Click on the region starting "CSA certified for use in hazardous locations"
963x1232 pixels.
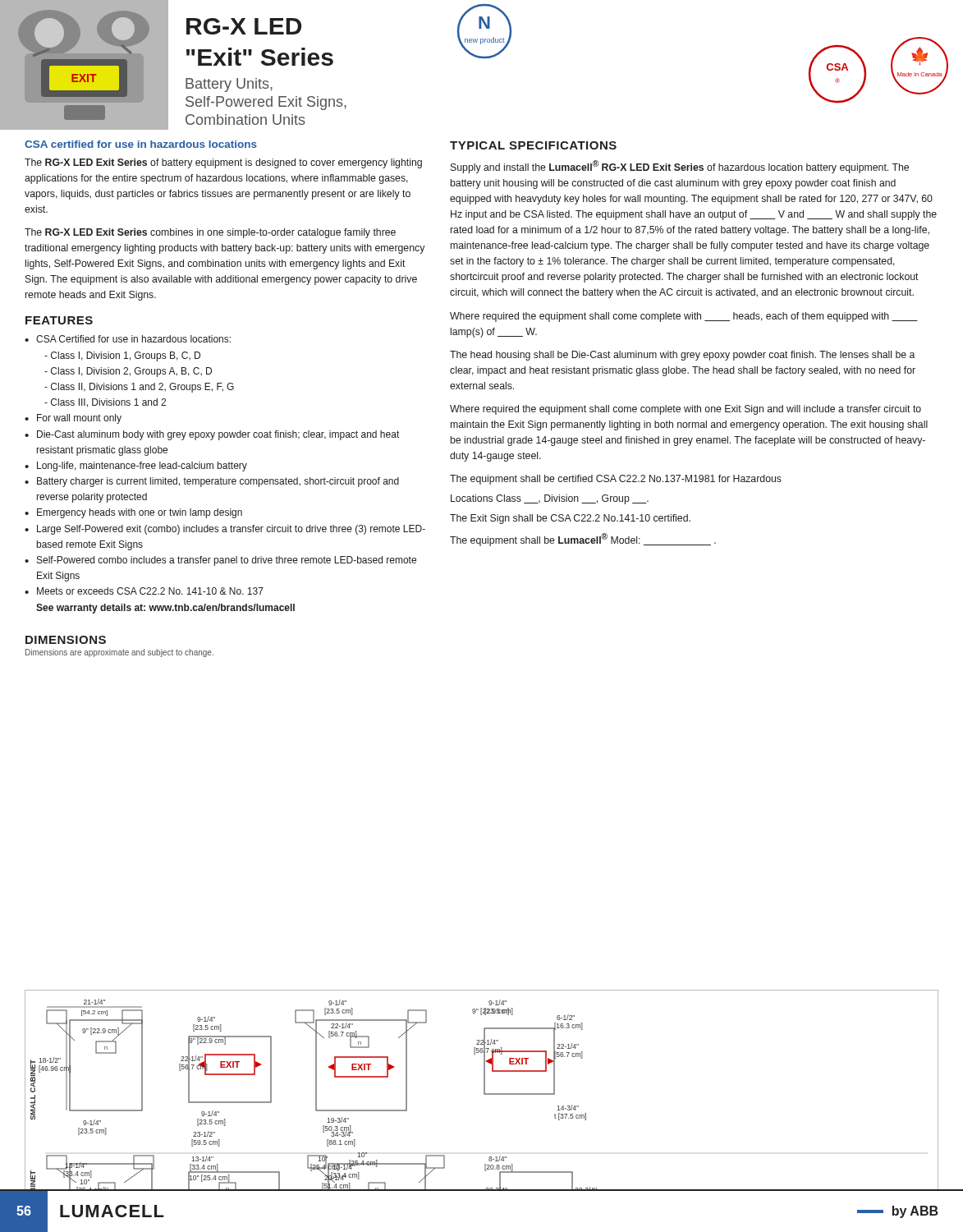[x=141, y=144]
